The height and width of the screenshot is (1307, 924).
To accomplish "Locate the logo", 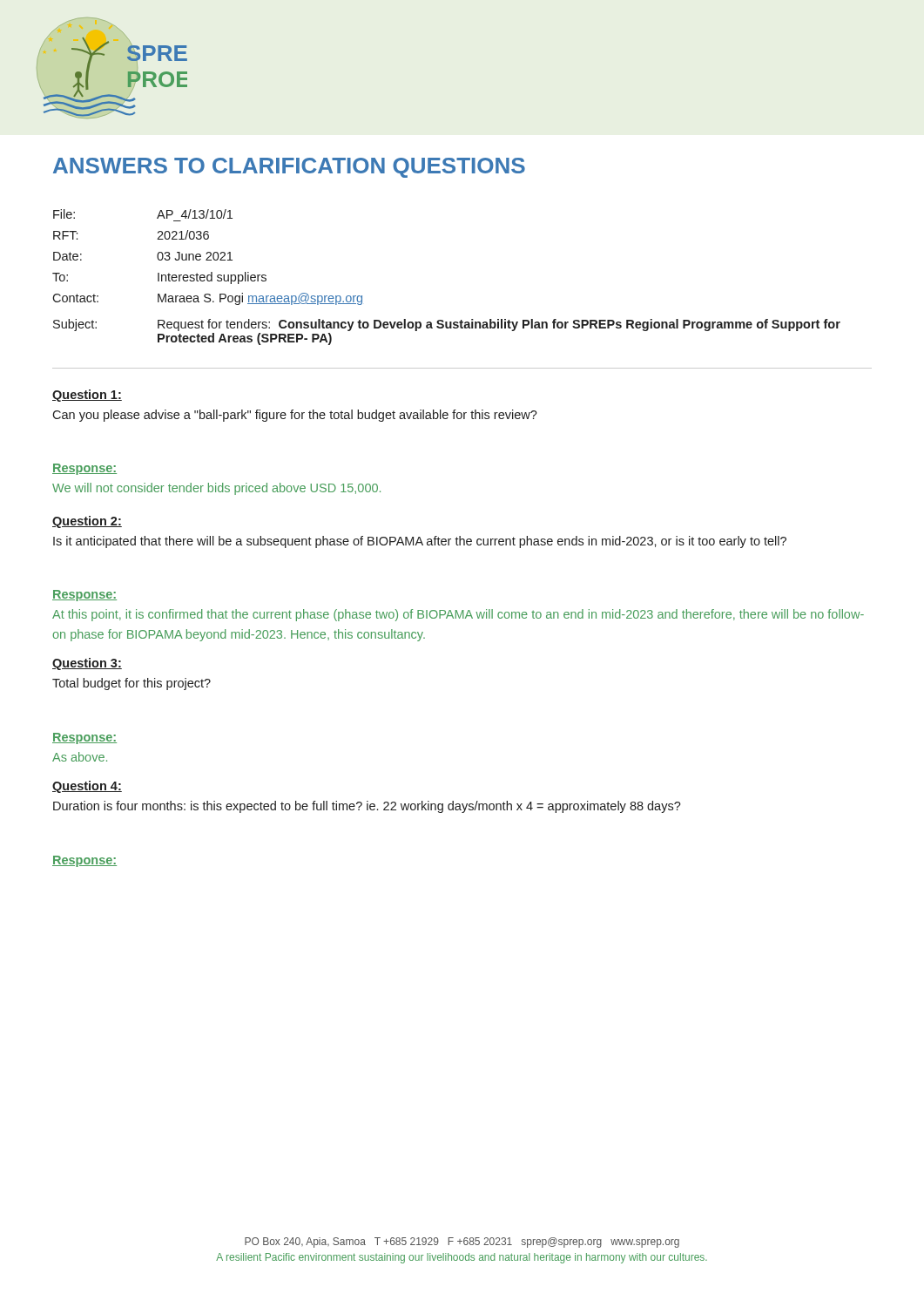I will (x=111, y=70).
